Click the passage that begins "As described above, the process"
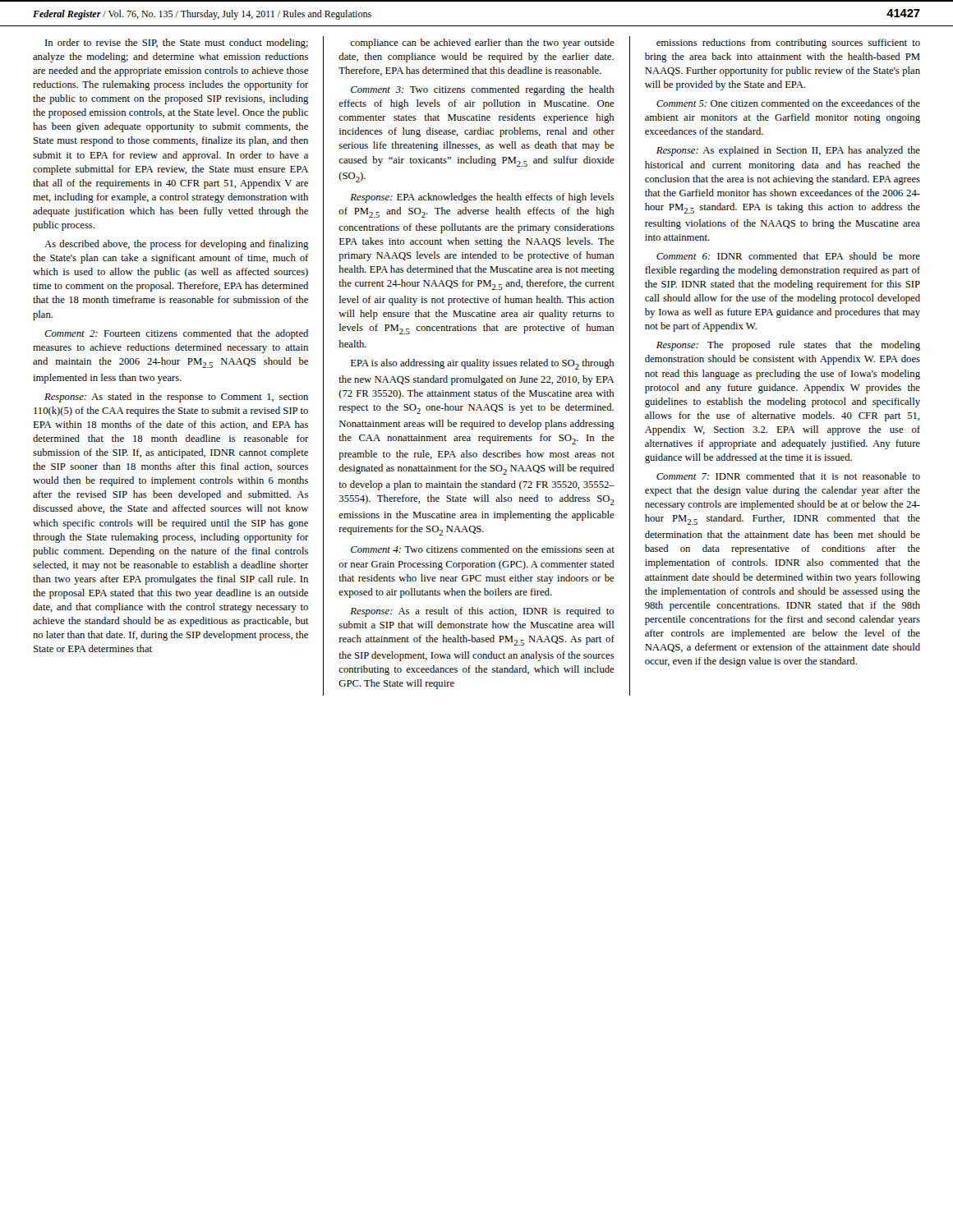 [171, 280]
